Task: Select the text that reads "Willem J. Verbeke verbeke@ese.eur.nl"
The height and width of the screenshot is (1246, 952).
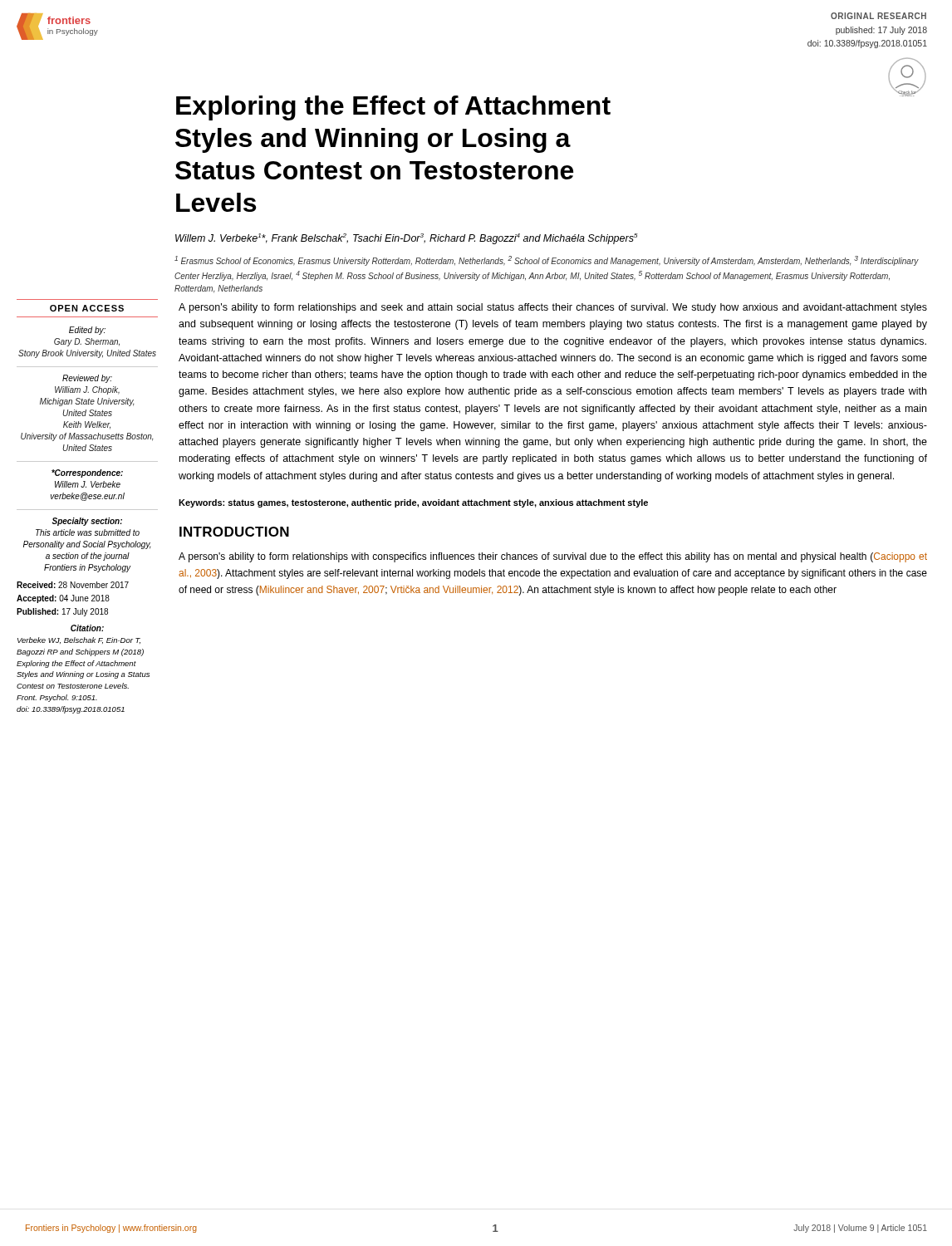Action: 87,490
